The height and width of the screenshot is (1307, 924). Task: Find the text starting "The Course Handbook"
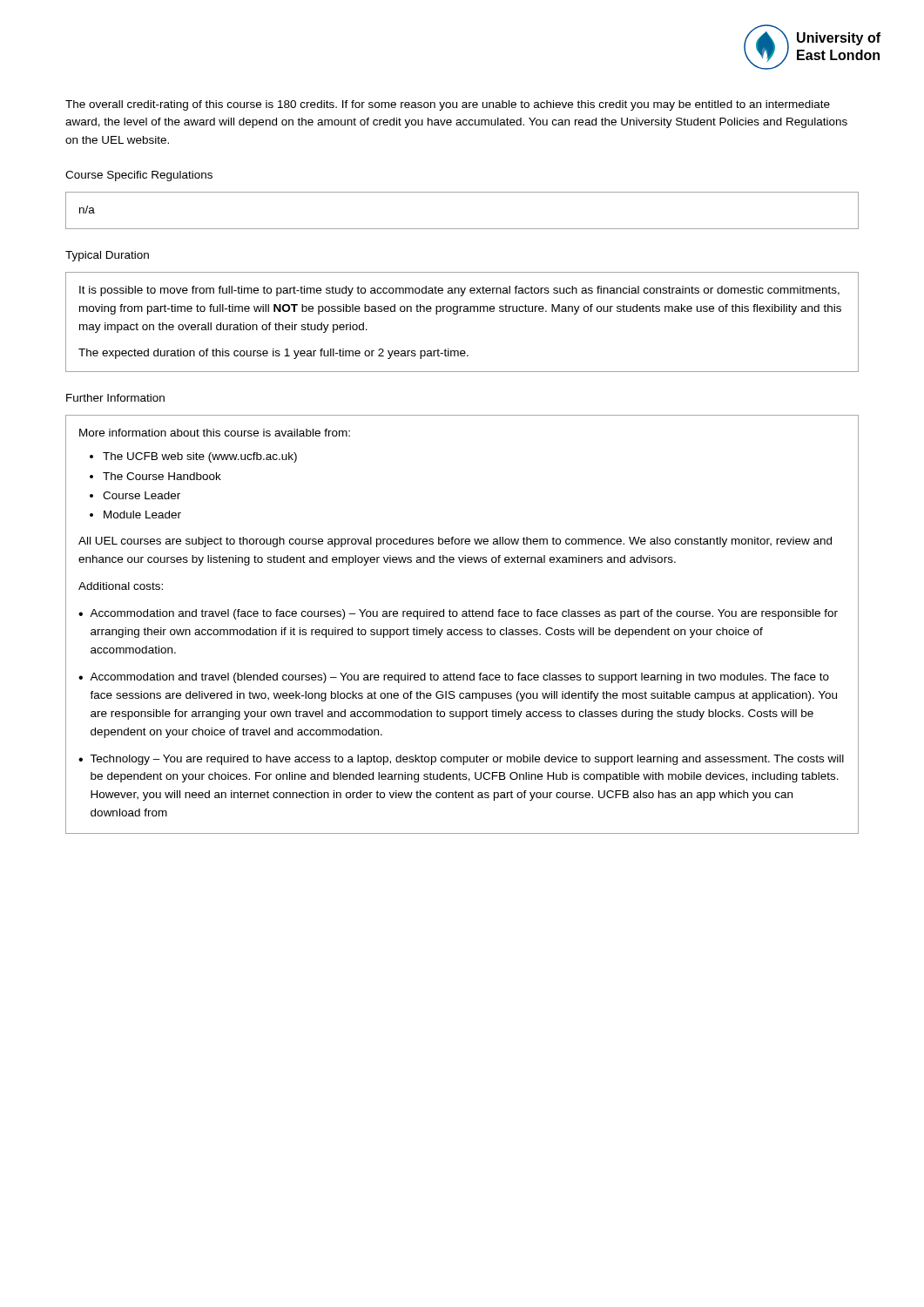tap(162, 476)
